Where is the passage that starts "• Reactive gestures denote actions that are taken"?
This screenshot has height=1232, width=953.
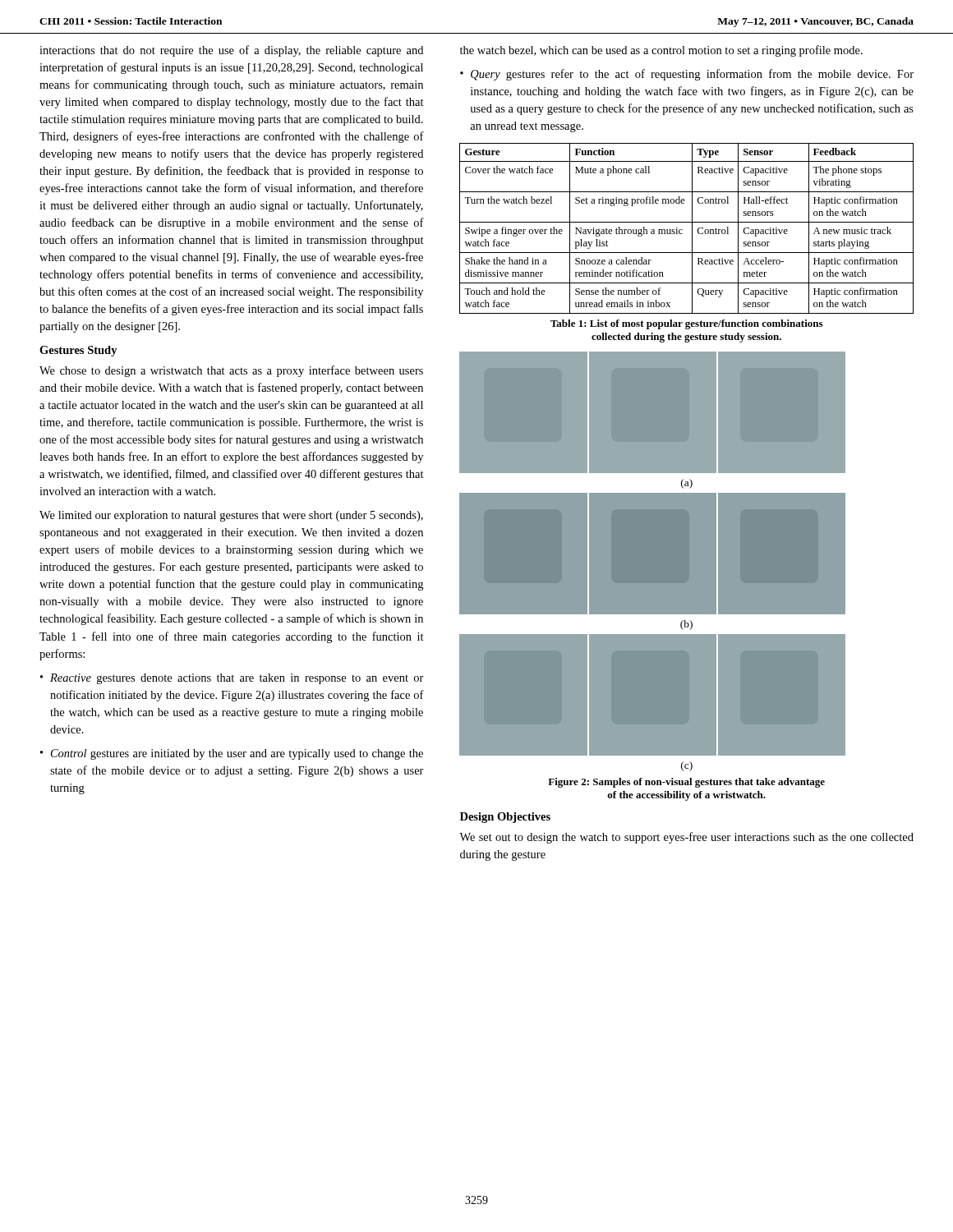pyautogui.click(x=231, y=704)
